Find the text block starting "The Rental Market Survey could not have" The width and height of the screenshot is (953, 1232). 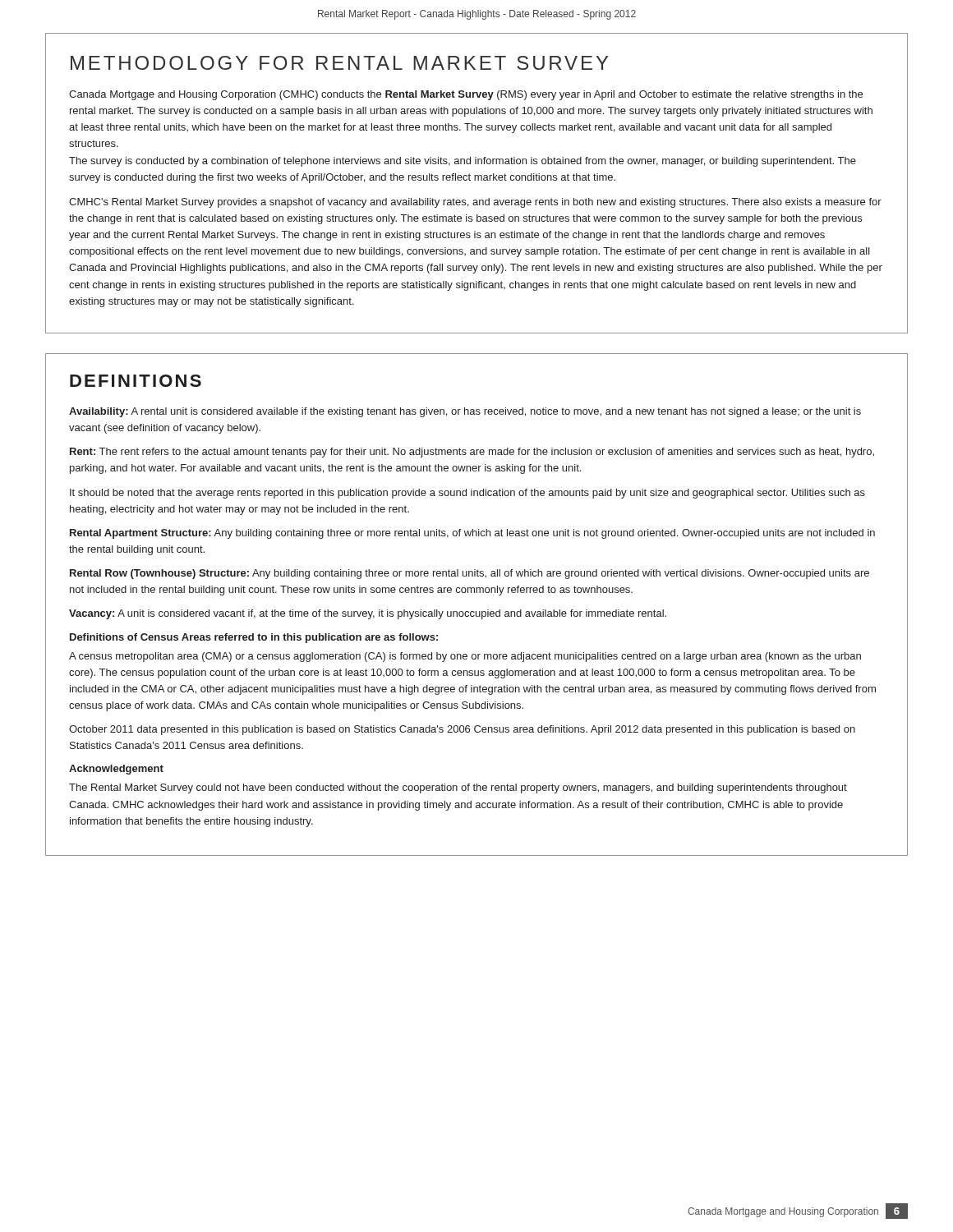(458, 804)
